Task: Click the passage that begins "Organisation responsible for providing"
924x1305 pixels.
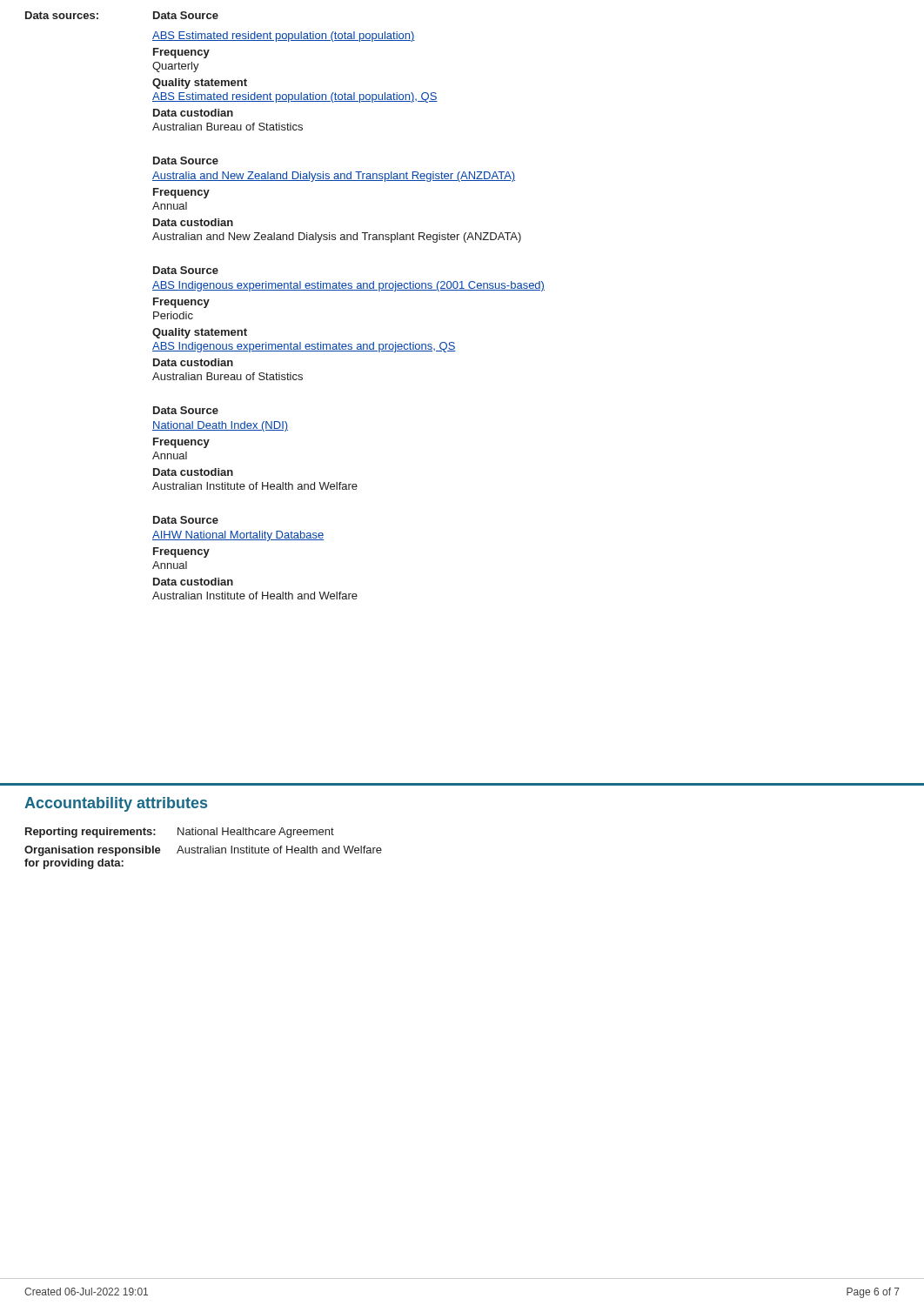Action: coord(203,851)
